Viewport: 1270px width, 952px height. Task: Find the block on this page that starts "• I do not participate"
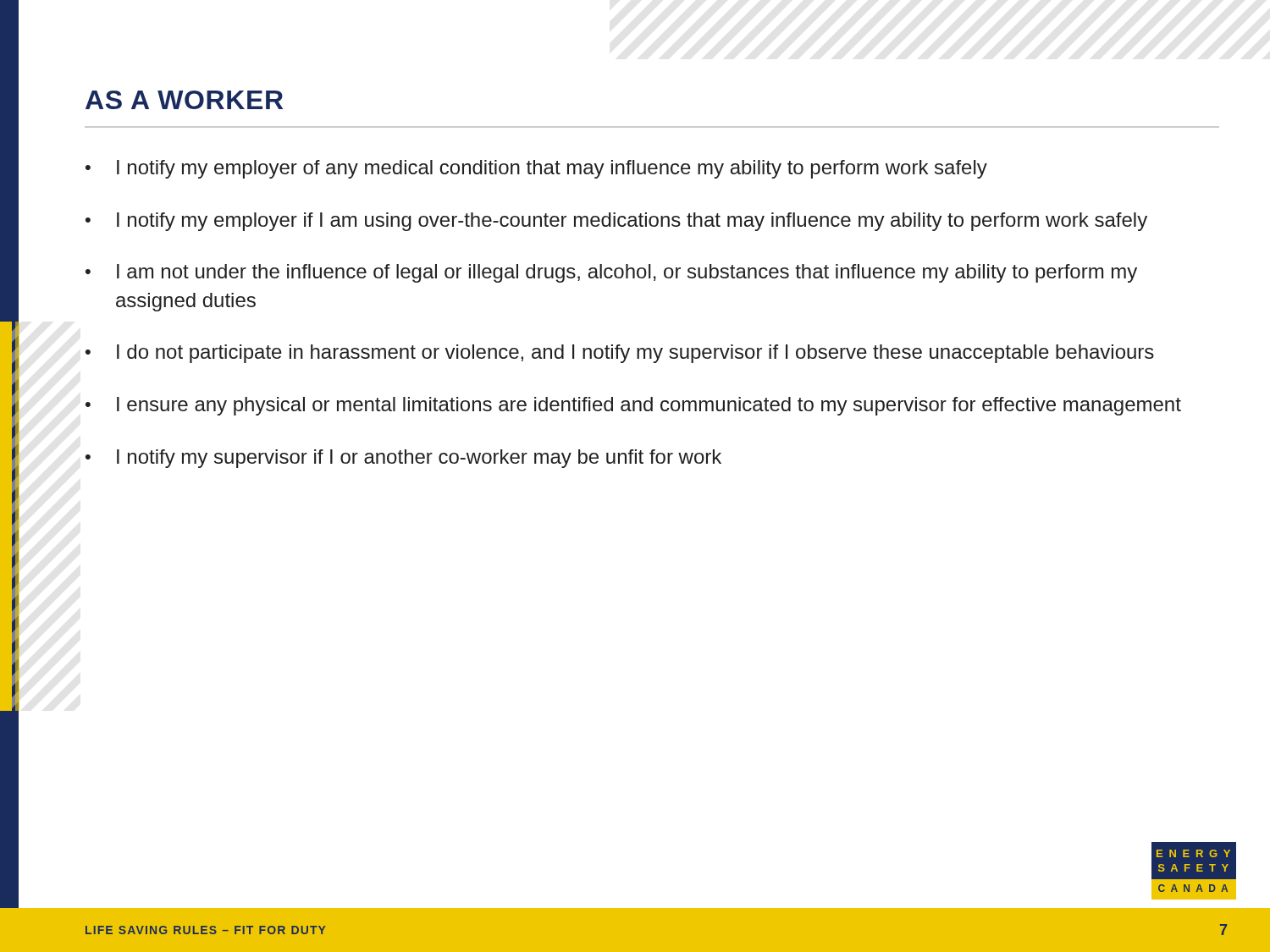click(x=652, y=352)
